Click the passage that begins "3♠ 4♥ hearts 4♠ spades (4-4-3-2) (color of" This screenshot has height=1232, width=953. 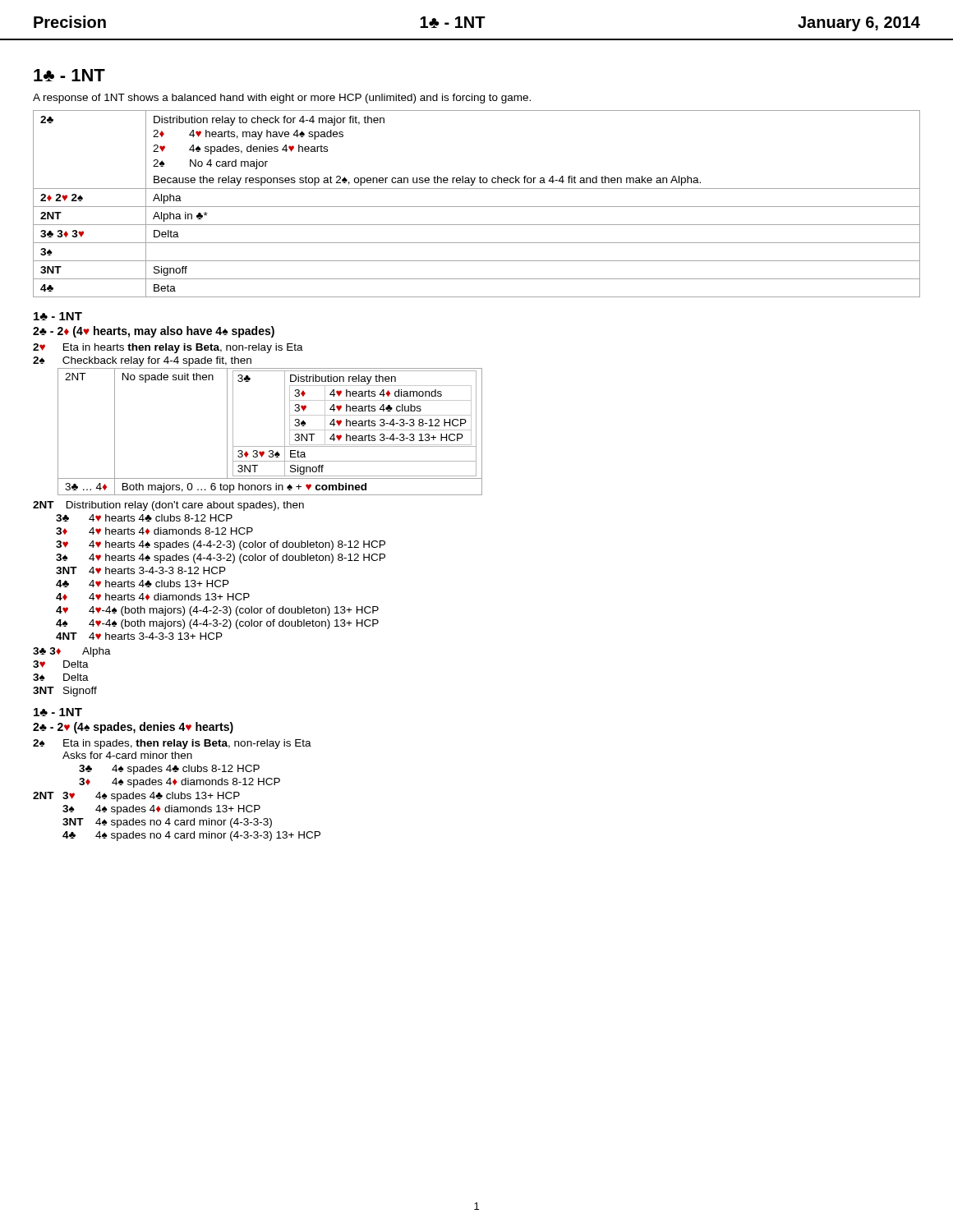pos(221,557)
